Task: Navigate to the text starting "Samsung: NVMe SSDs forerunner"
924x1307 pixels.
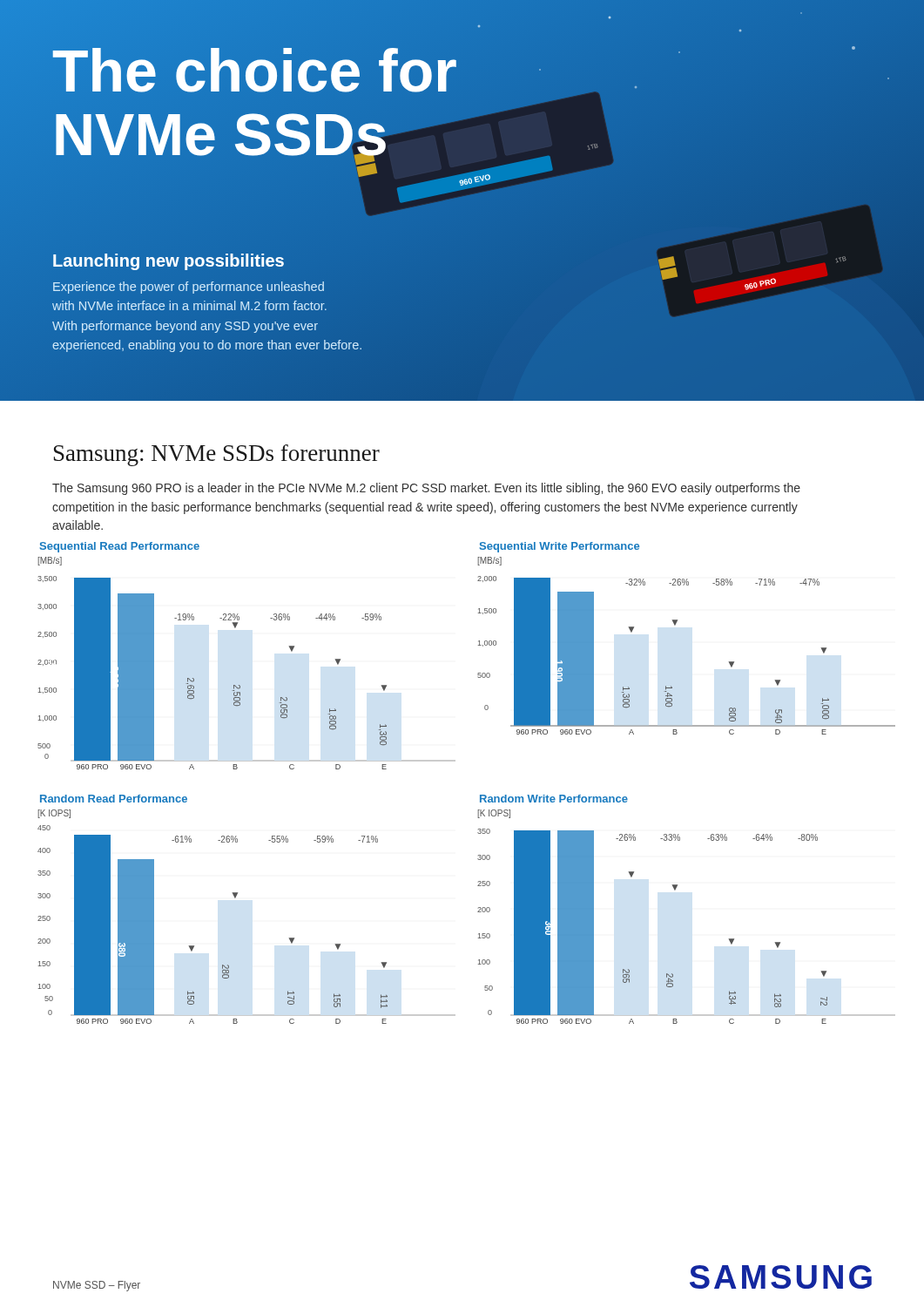Action: click(x=216, y=453)
